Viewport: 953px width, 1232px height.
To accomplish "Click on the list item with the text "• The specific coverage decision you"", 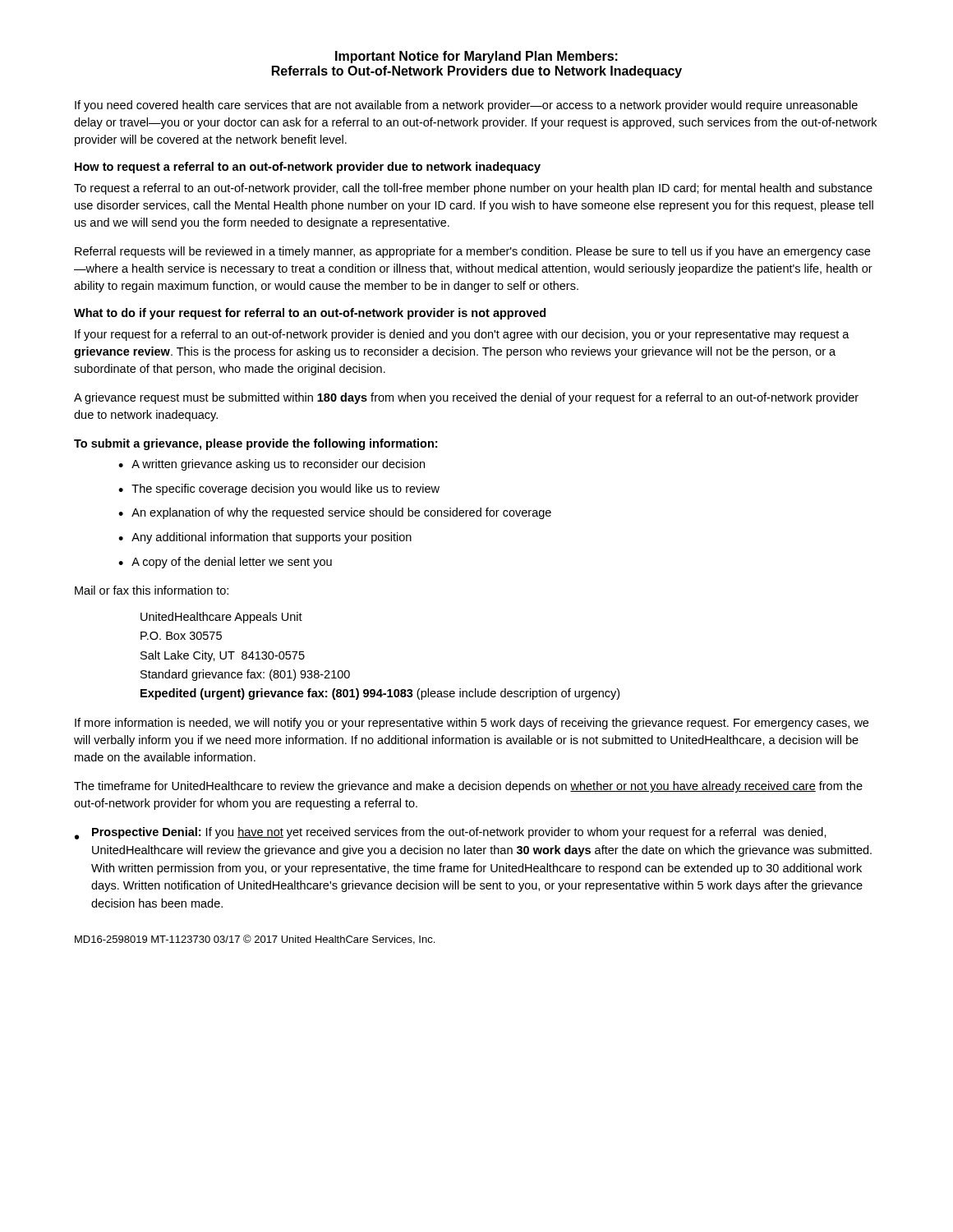I will pos(279,490).
